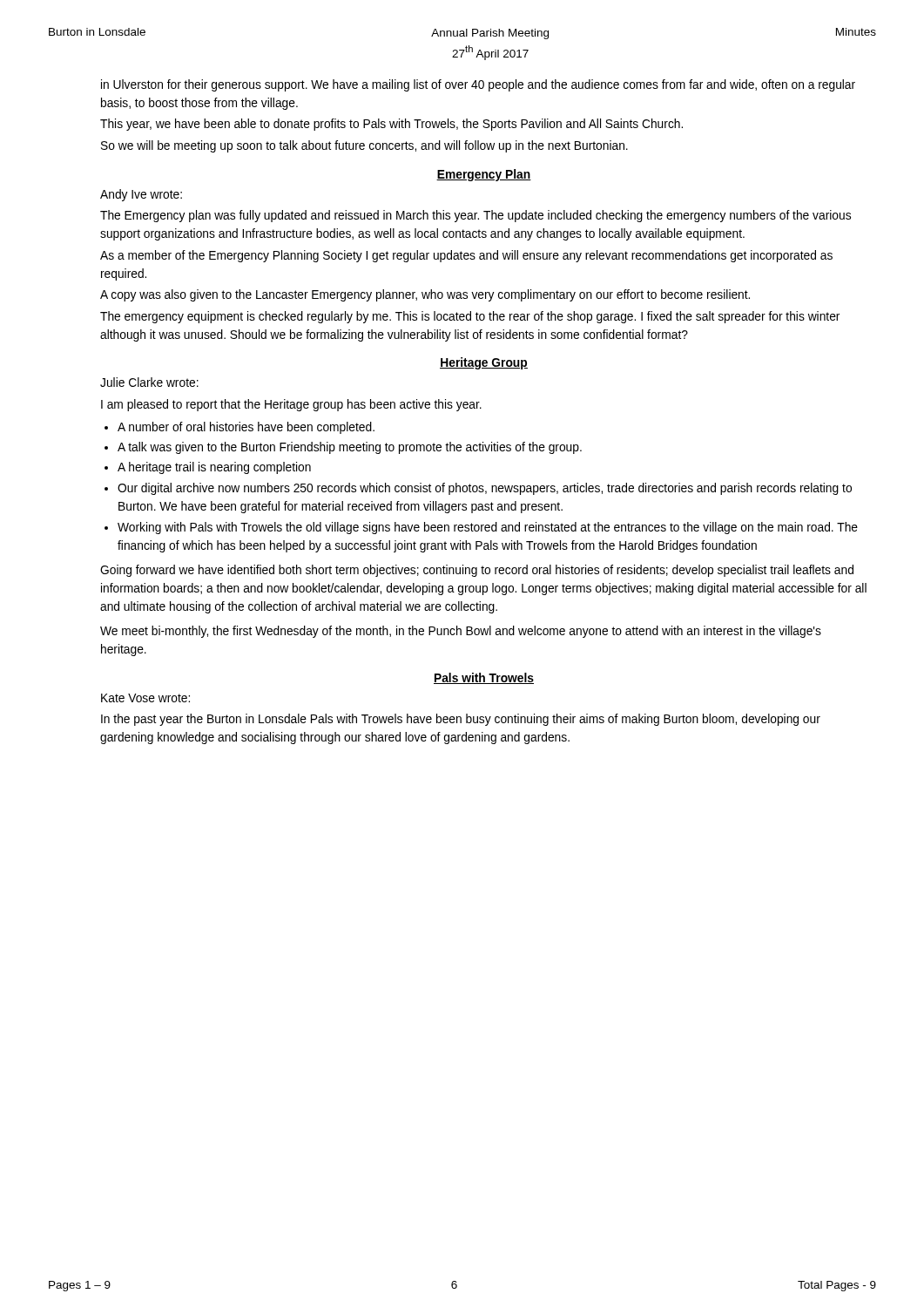Point to the block beginning "Andy Ive wrote: The"
This screenshot has width=924, height=1307.
click(484, 265)
